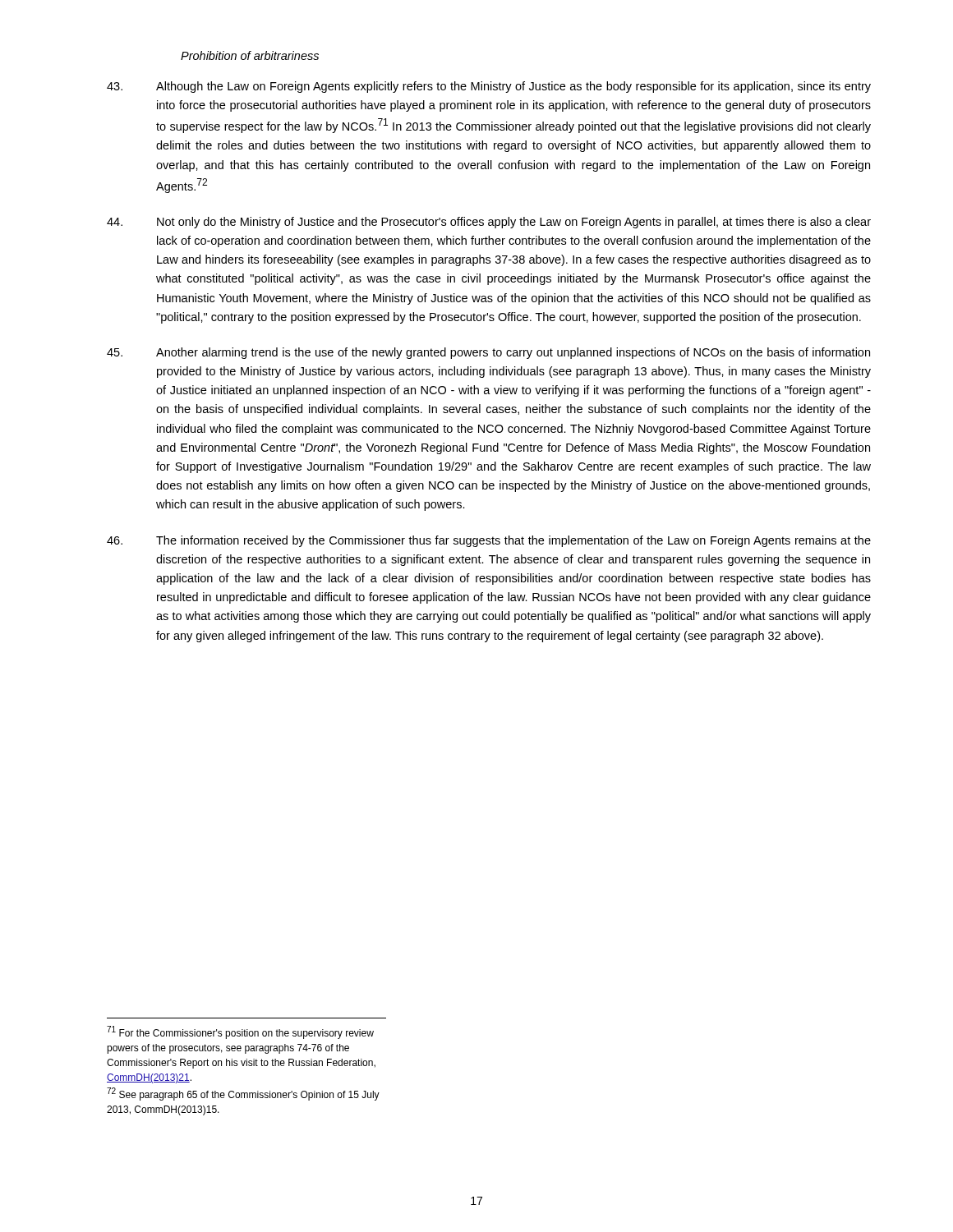Screen dimensions: 1232x953
Task: Select the region starting "45. Another alarming trend"
Action: [489, 429]
